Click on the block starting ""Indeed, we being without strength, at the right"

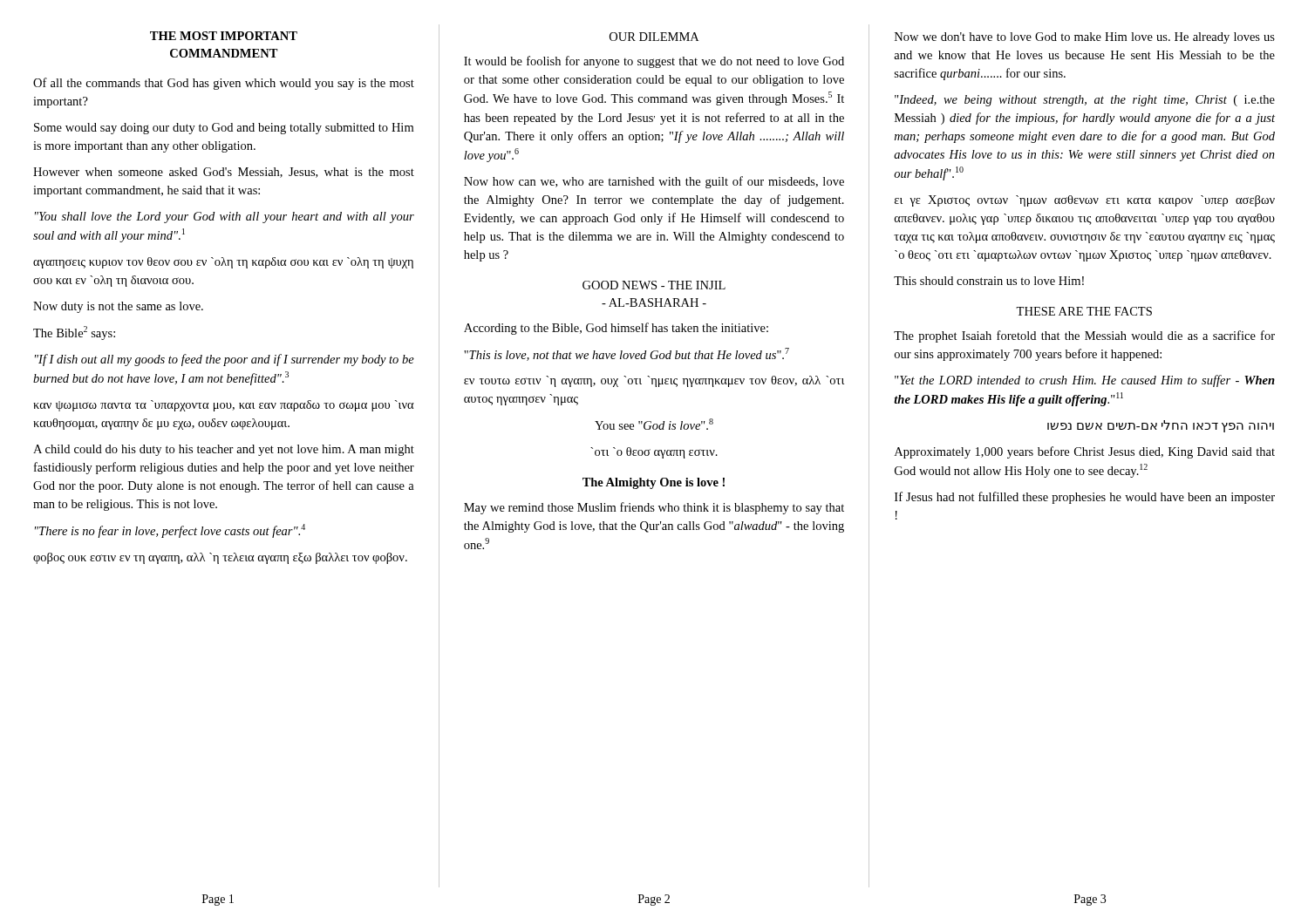click(x=1085, y=137)
